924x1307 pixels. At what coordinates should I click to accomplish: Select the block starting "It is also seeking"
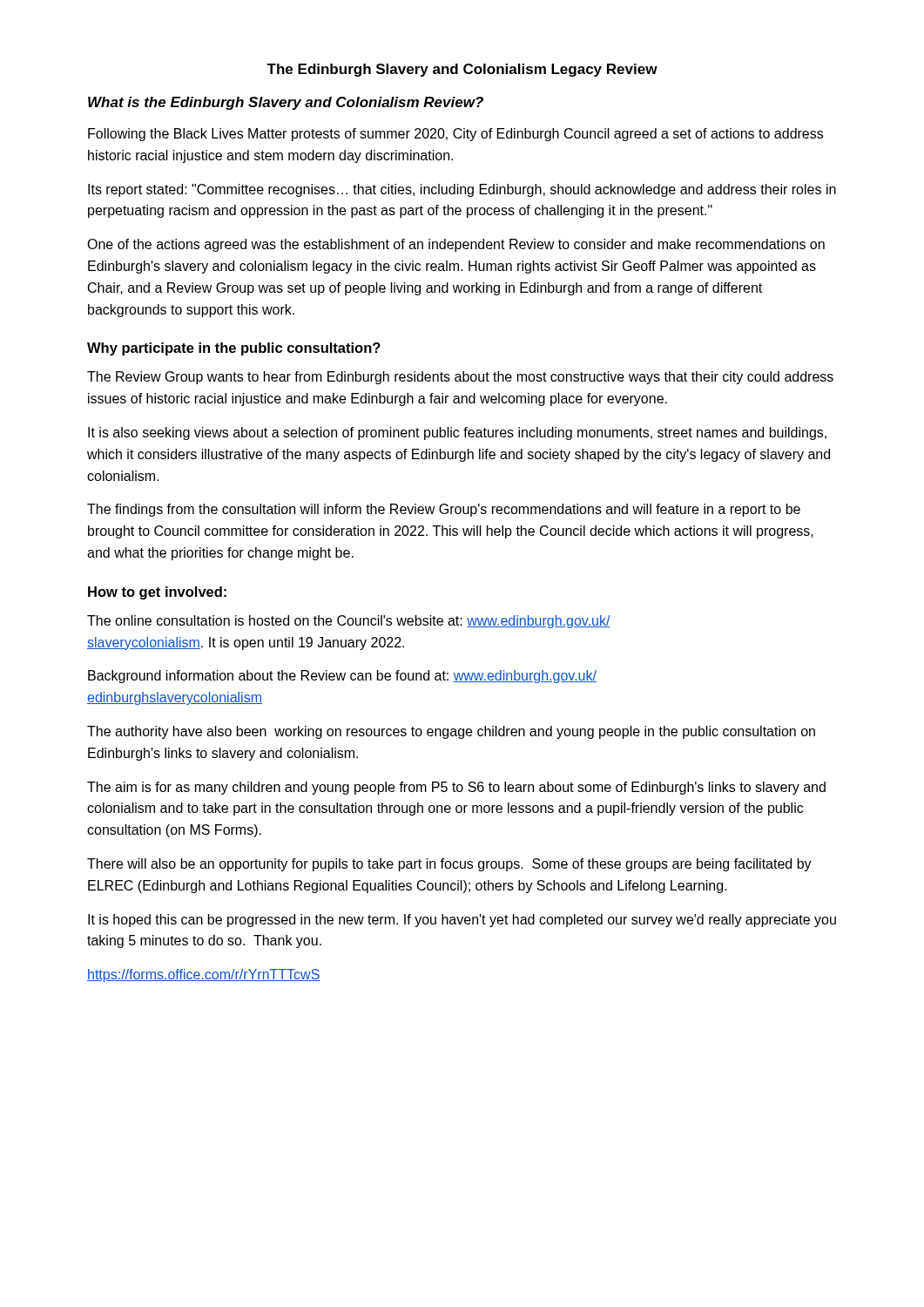coord(459,454)
